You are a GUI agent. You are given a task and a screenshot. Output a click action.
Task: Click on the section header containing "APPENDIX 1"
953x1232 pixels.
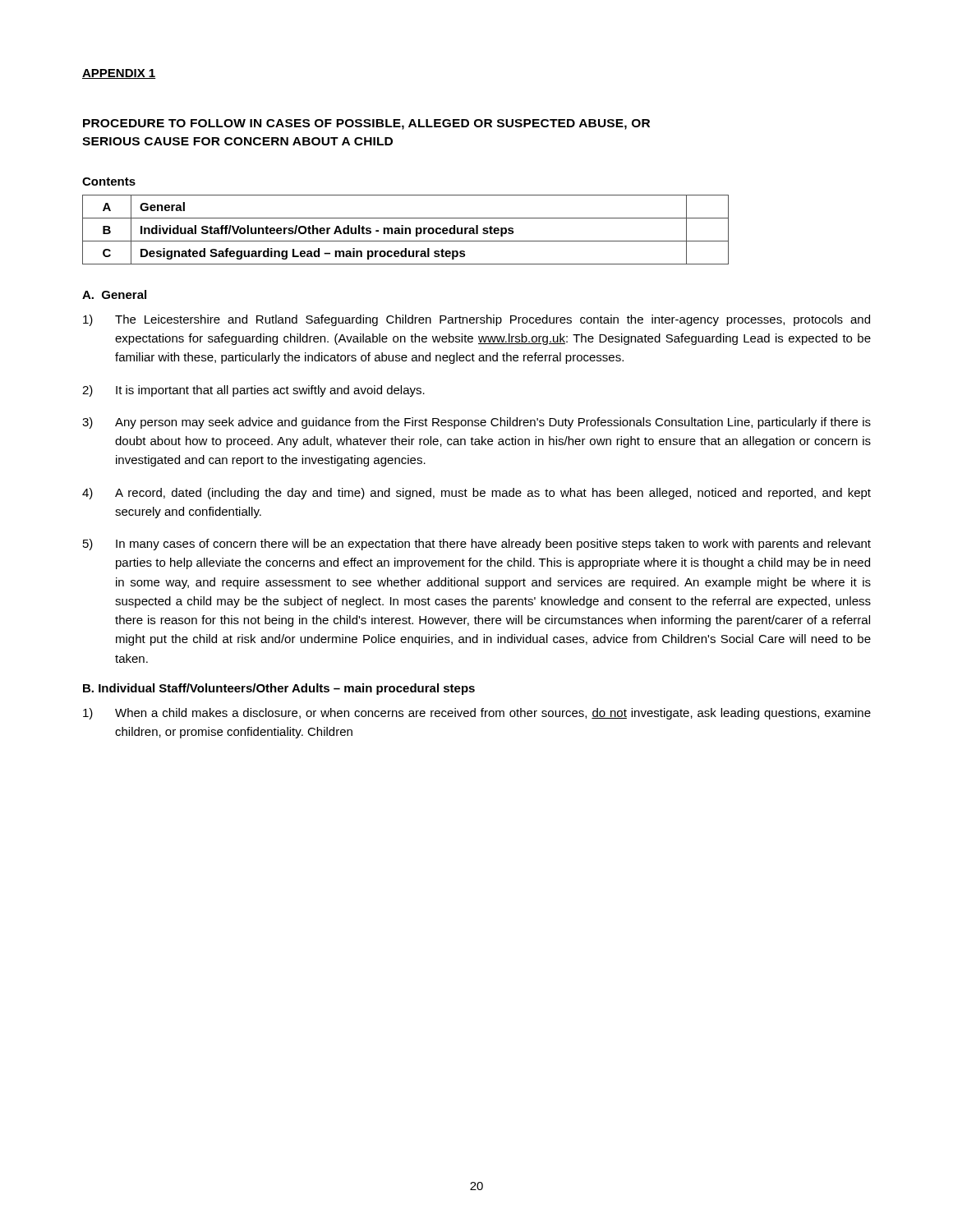pos(119,73)
